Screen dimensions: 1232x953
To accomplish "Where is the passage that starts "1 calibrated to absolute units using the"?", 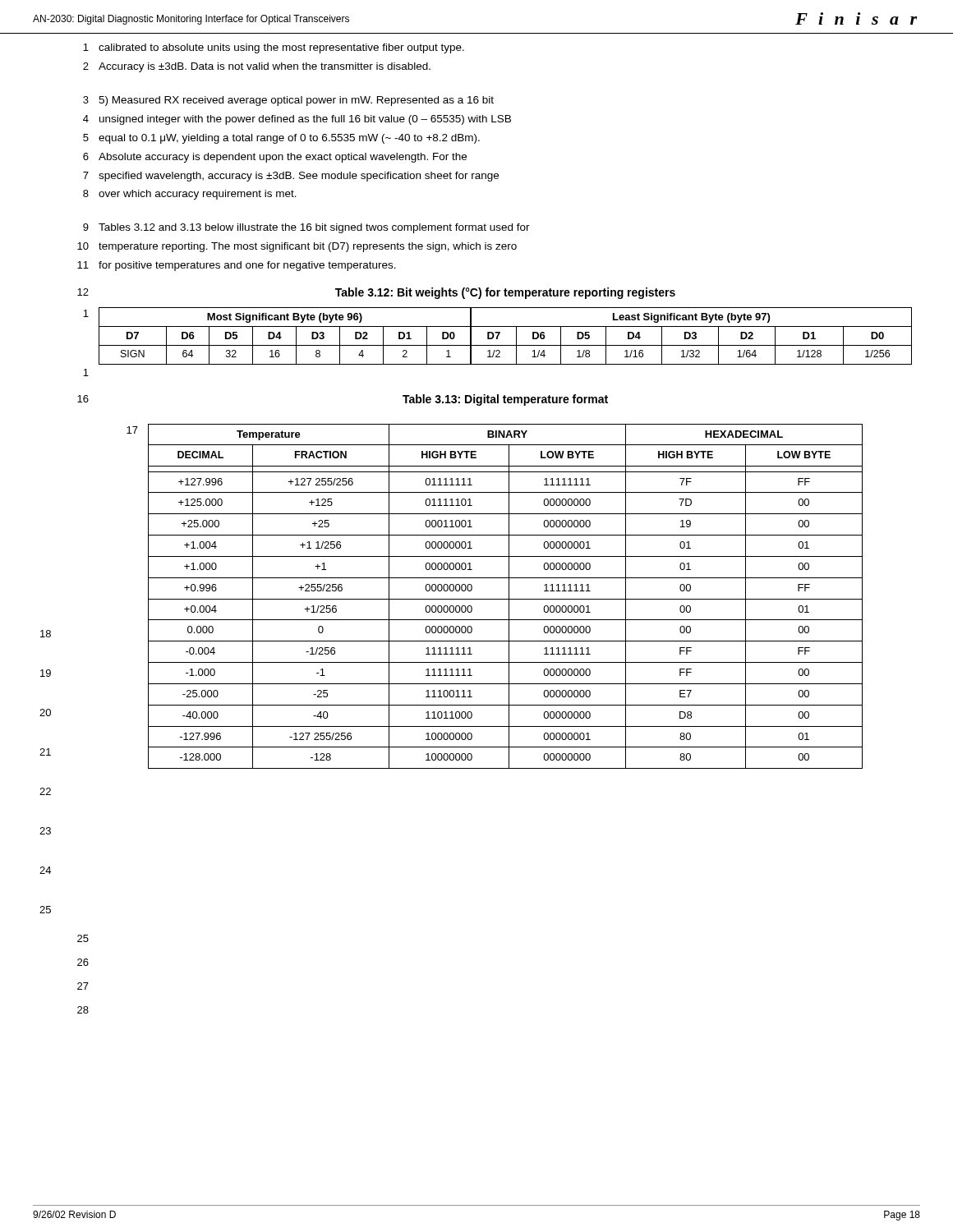I will [274, 48].
